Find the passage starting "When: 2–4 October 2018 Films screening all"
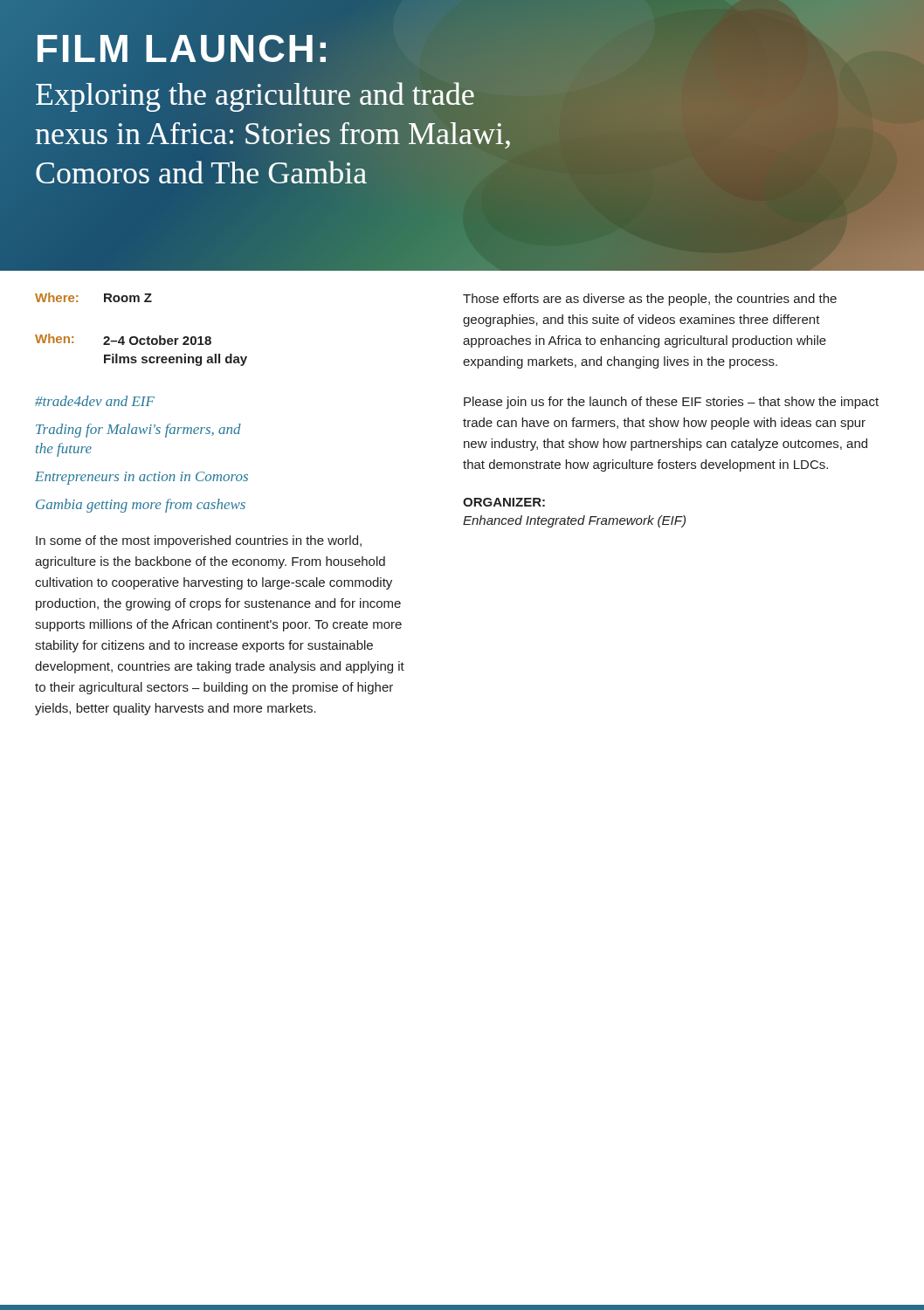924x1310 pixels. click(x=141, y=349)
